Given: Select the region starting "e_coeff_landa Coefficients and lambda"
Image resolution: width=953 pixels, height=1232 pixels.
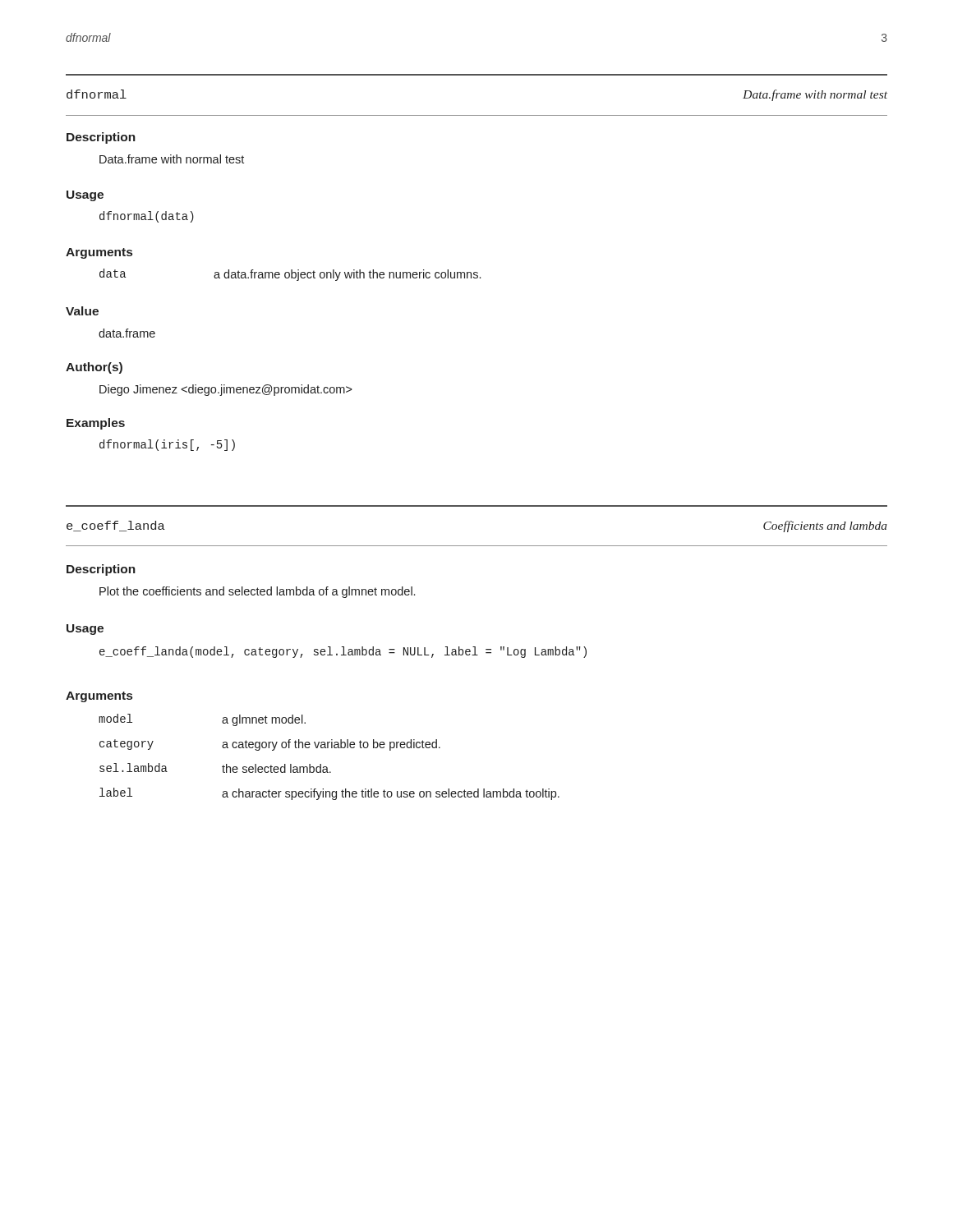Looking at the screenshot, I should 115,526.
